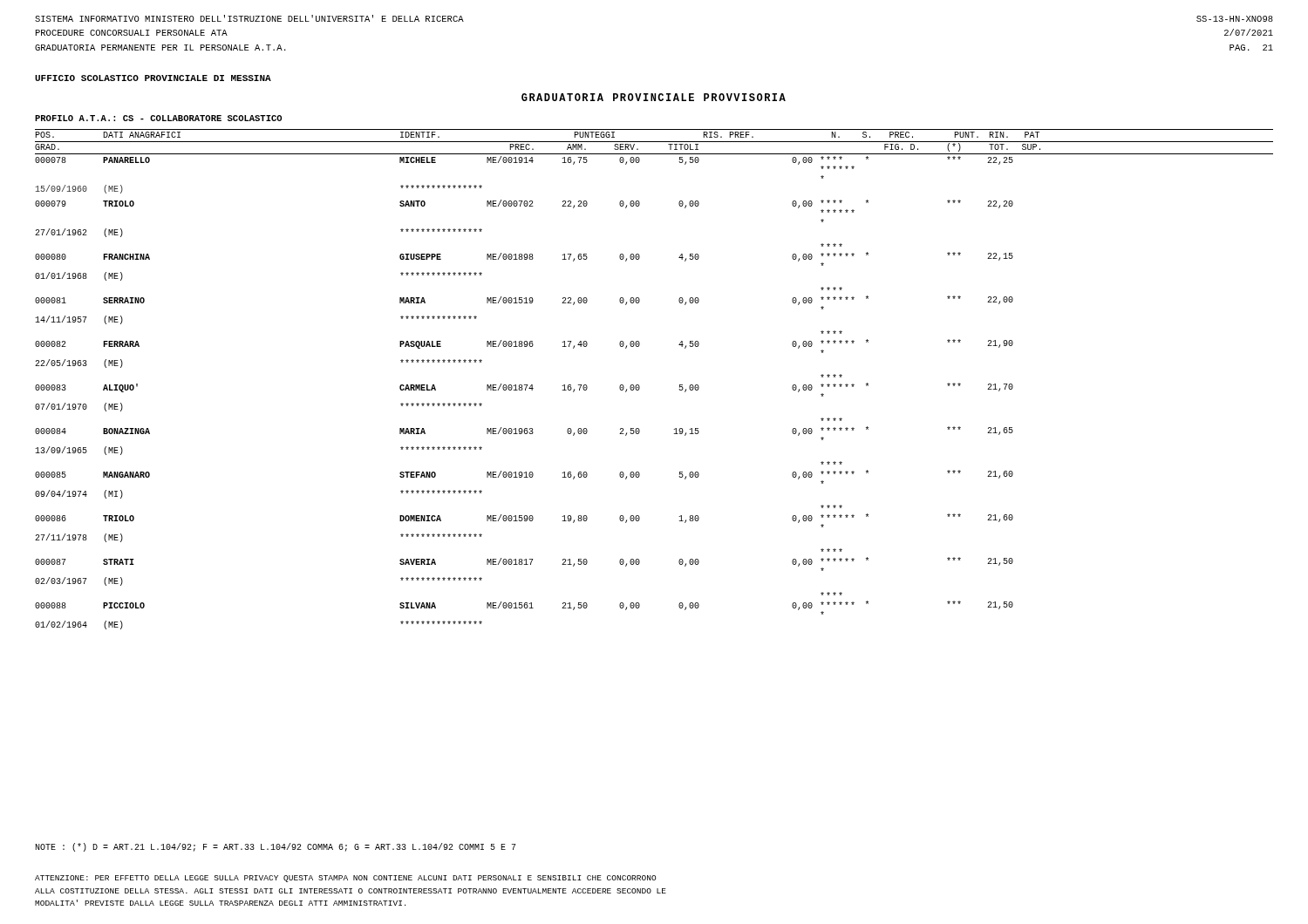
Task: Click on the footnote that reads "NOTE : (*) D = ART.21 L.104/92;"
Action: (276, 848)
